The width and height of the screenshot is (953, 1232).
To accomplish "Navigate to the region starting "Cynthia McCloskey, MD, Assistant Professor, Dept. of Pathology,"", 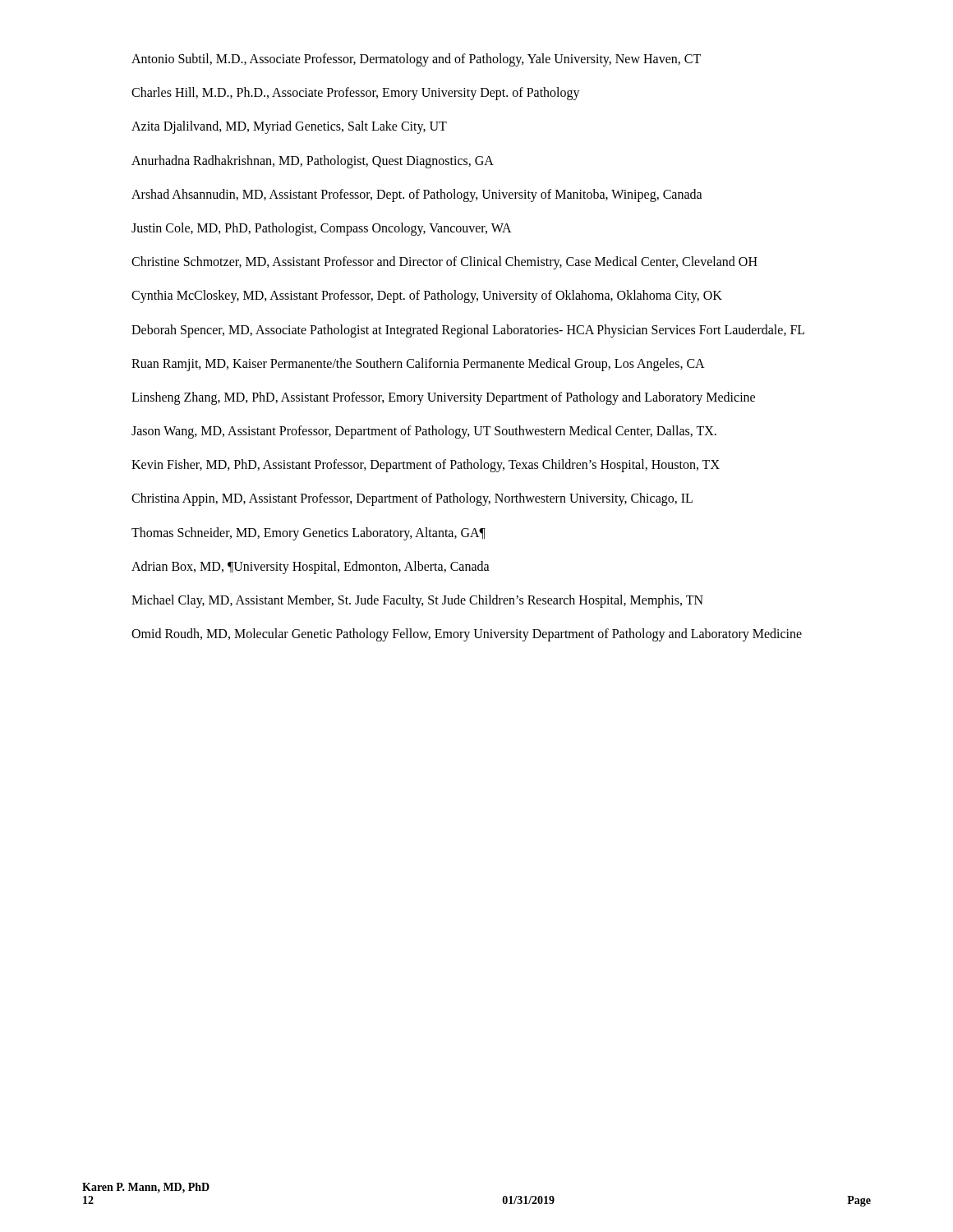I will (x=427, y=295).
